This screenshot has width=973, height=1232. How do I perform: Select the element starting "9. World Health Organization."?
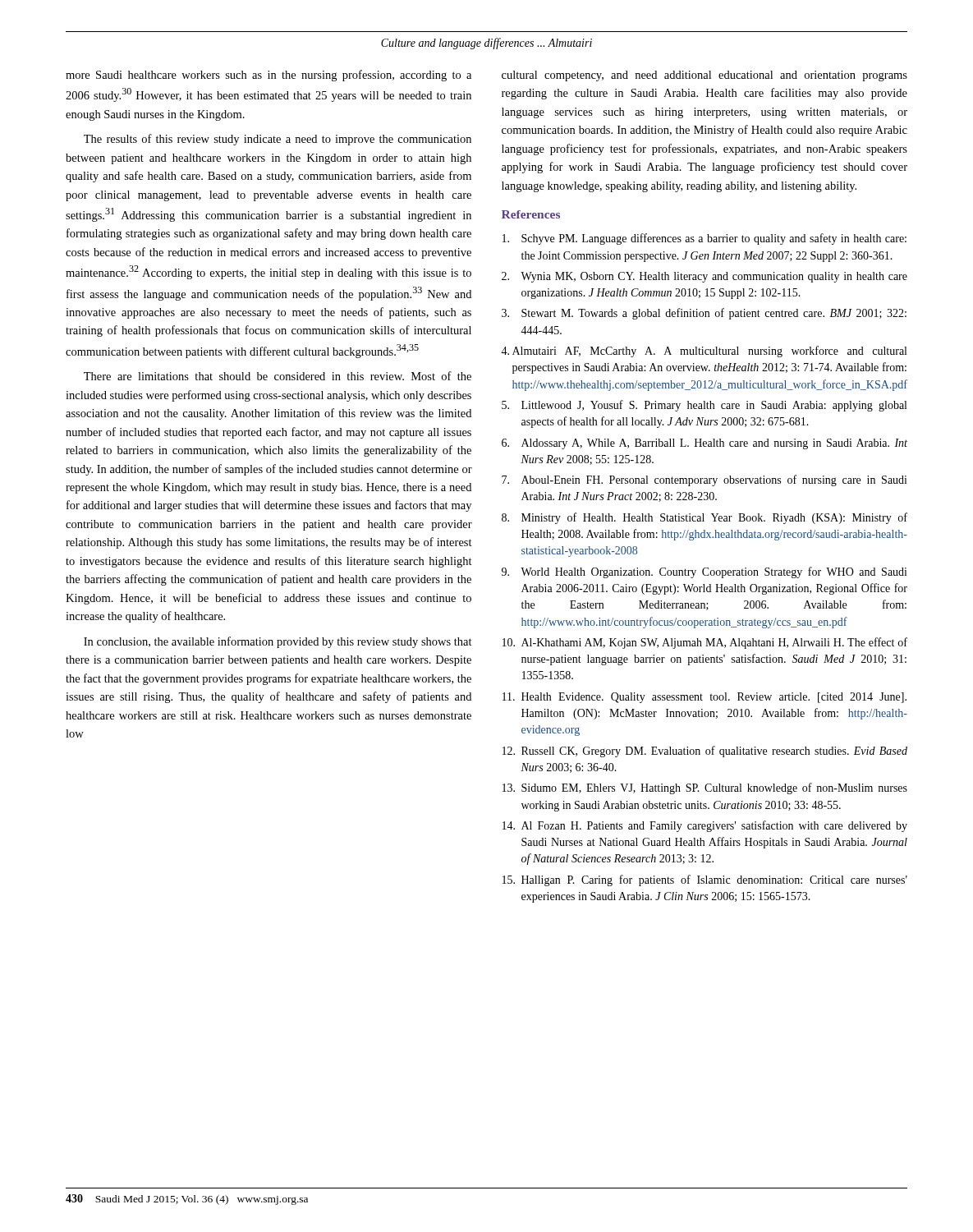pyautogui.click(x=704, y=597)
